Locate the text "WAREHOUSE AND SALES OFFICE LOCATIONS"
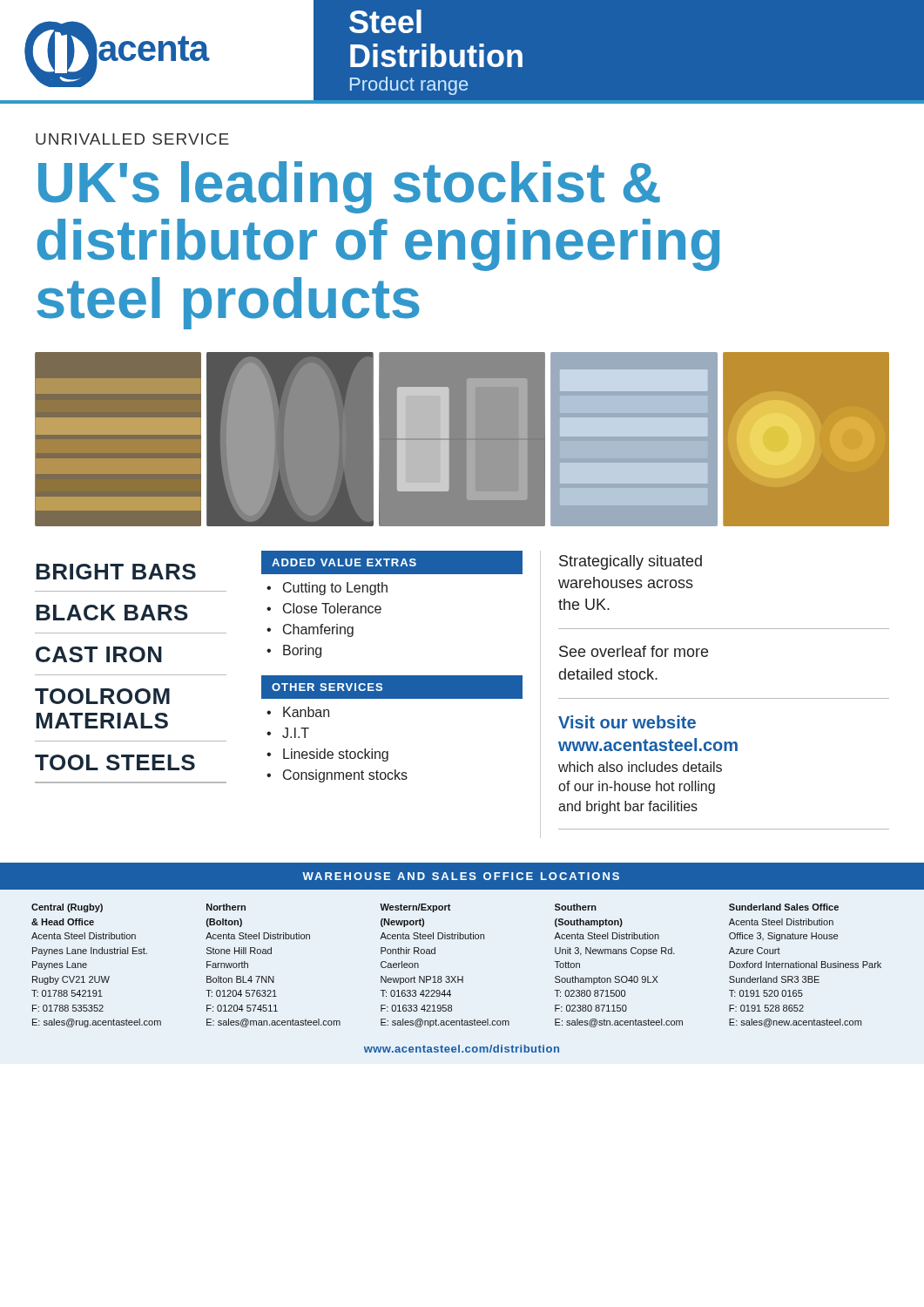Viewport: 924px width, 1307px height. [x=462, y=876]
